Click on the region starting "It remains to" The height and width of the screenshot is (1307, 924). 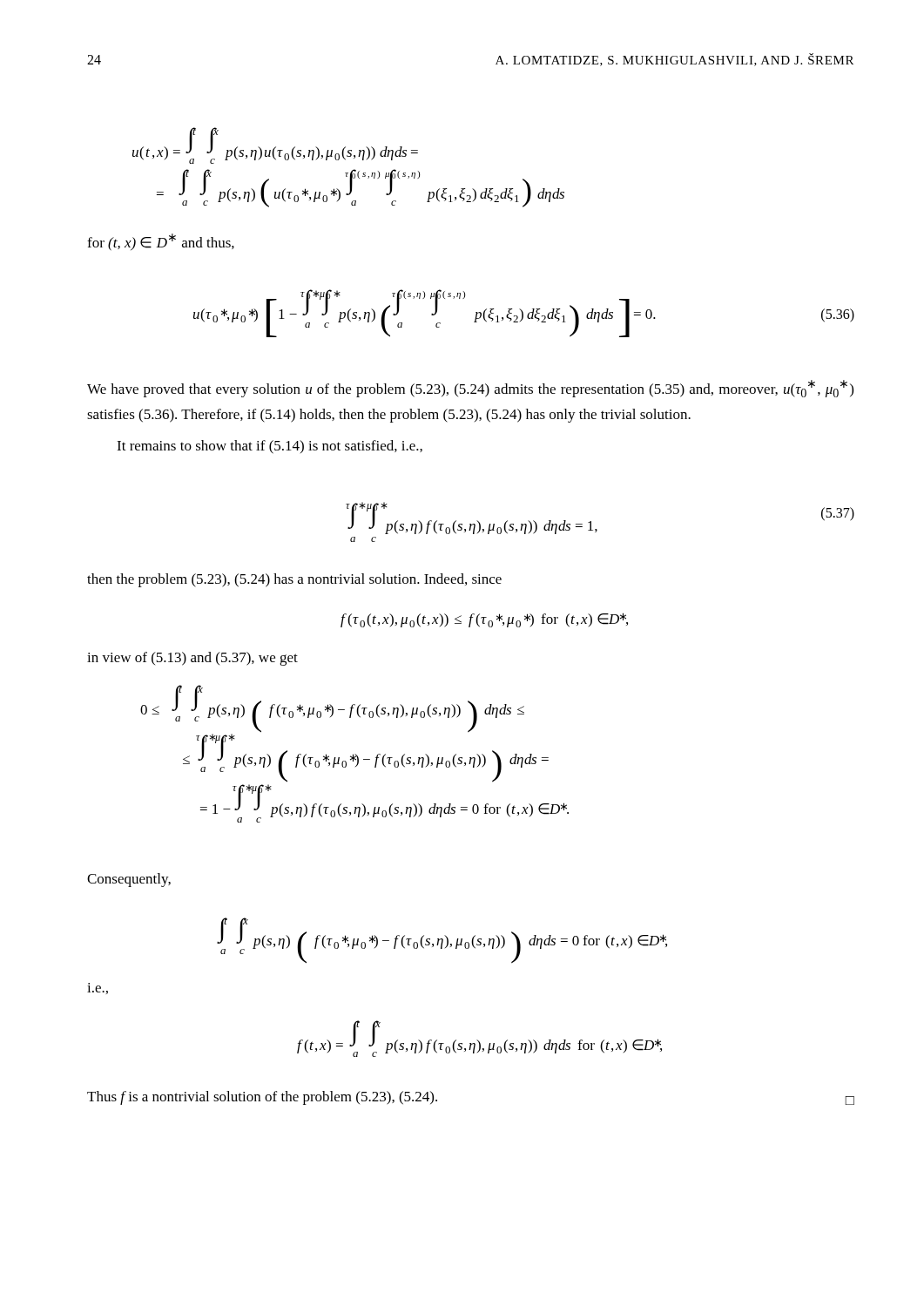click(x=270, y=446)
